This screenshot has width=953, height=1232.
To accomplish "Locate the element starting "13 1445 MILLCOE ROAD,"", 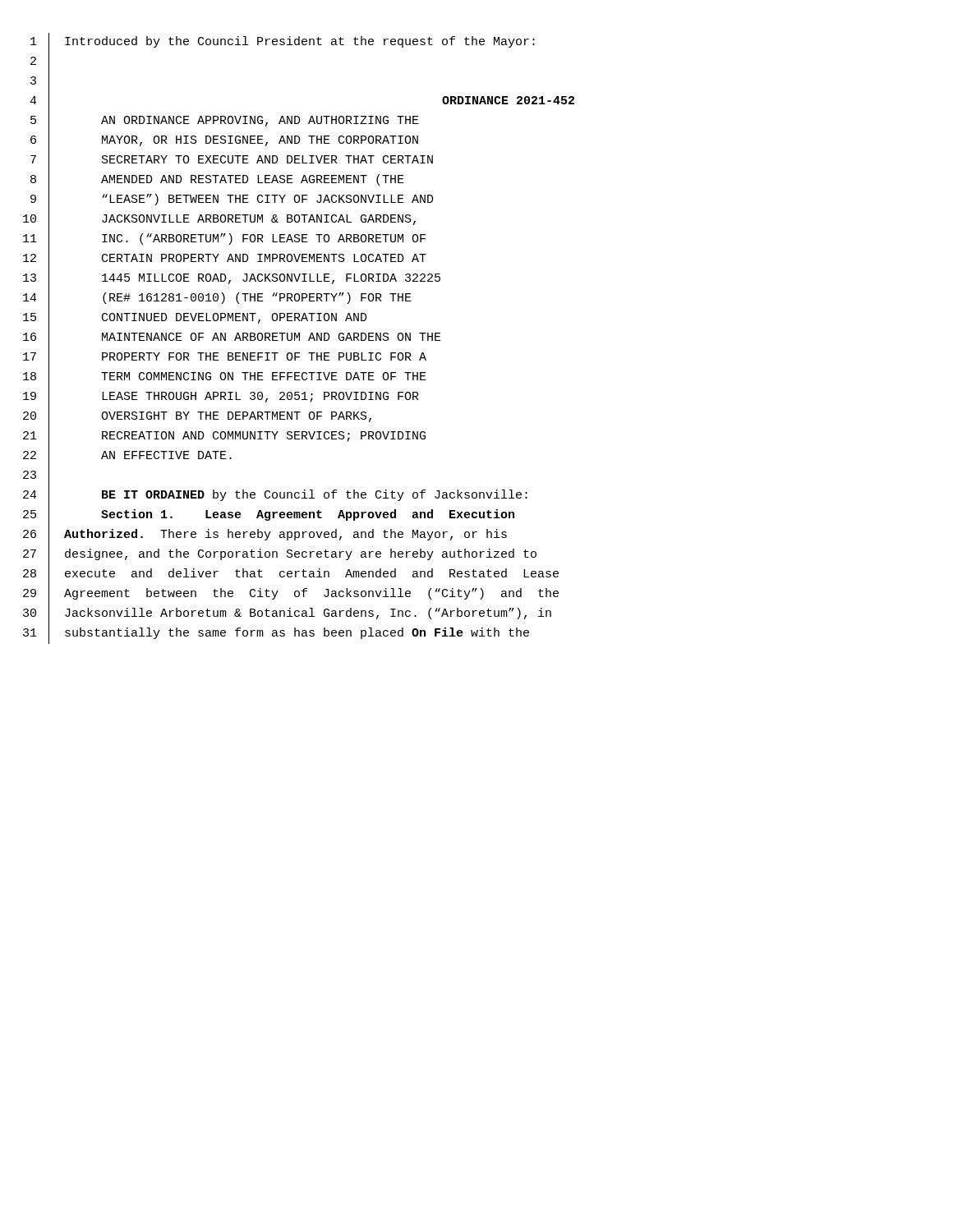I will [232, 280].
